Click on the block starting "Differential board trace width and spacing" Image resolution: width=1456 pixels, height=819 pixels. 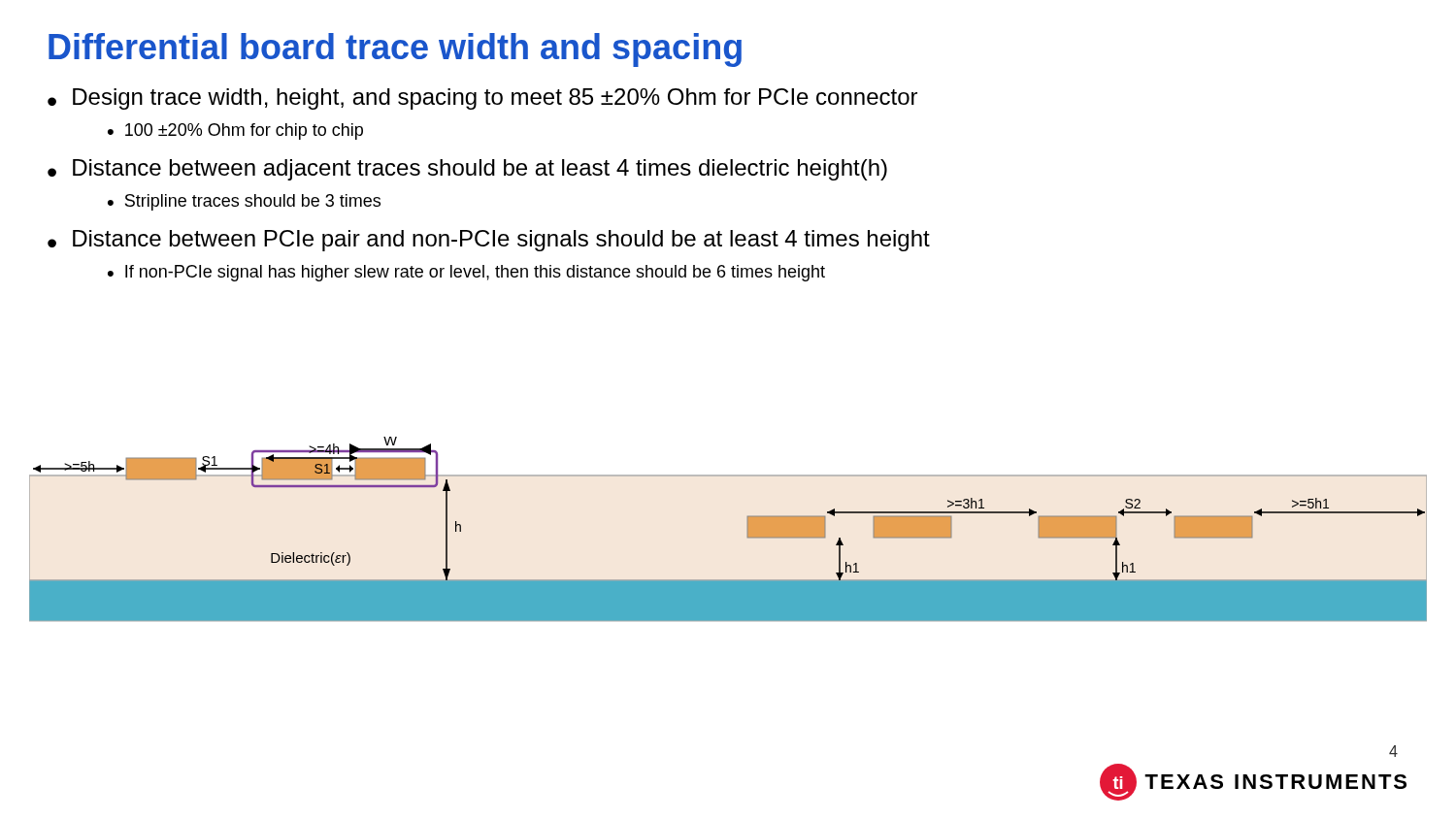pyautogui.click(x=395, y=47)
